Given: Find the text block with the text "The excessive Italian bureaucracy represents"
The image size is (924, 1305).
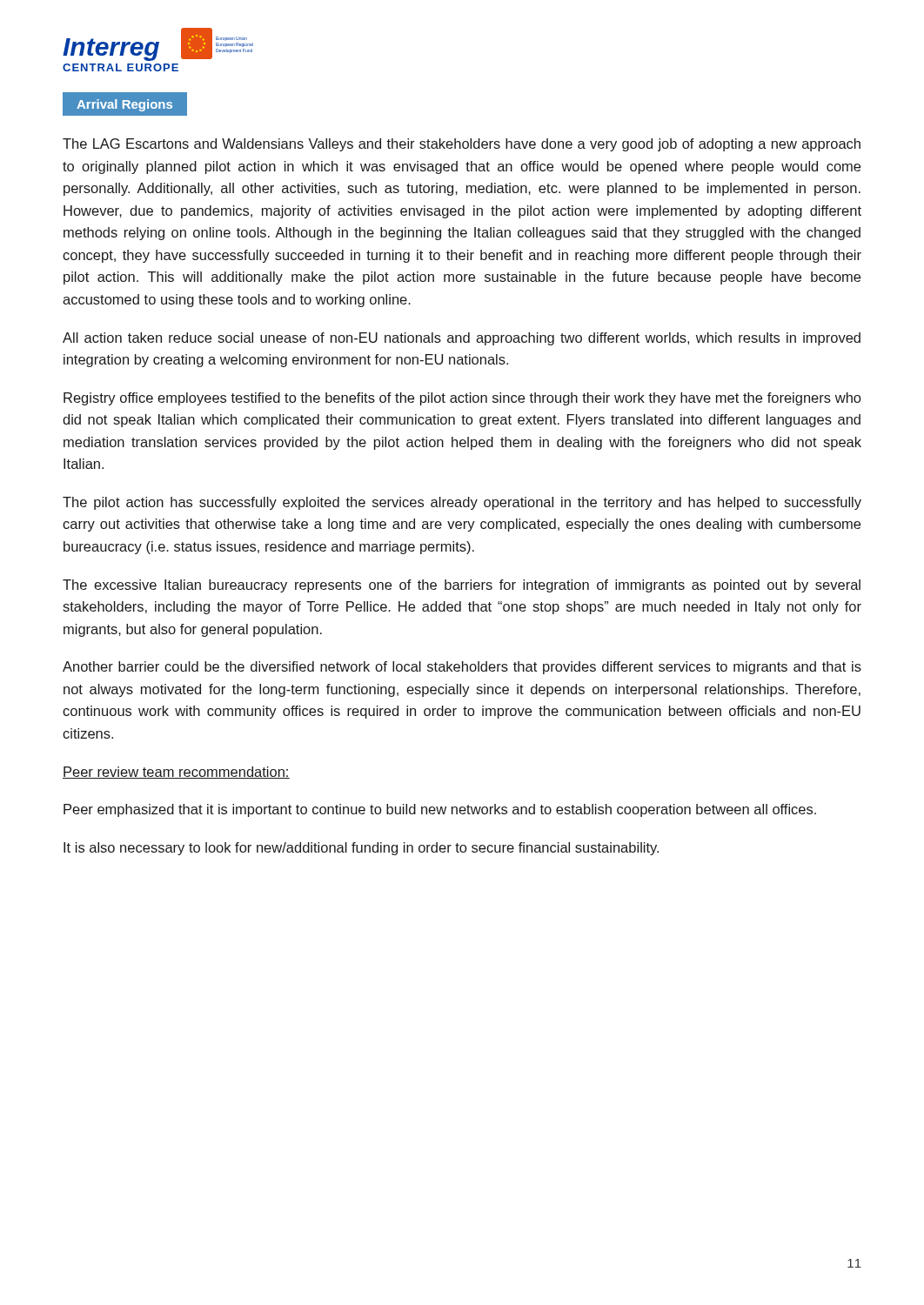Looking at the screenshot, I should pyautogui.click(x=462, y=606).
